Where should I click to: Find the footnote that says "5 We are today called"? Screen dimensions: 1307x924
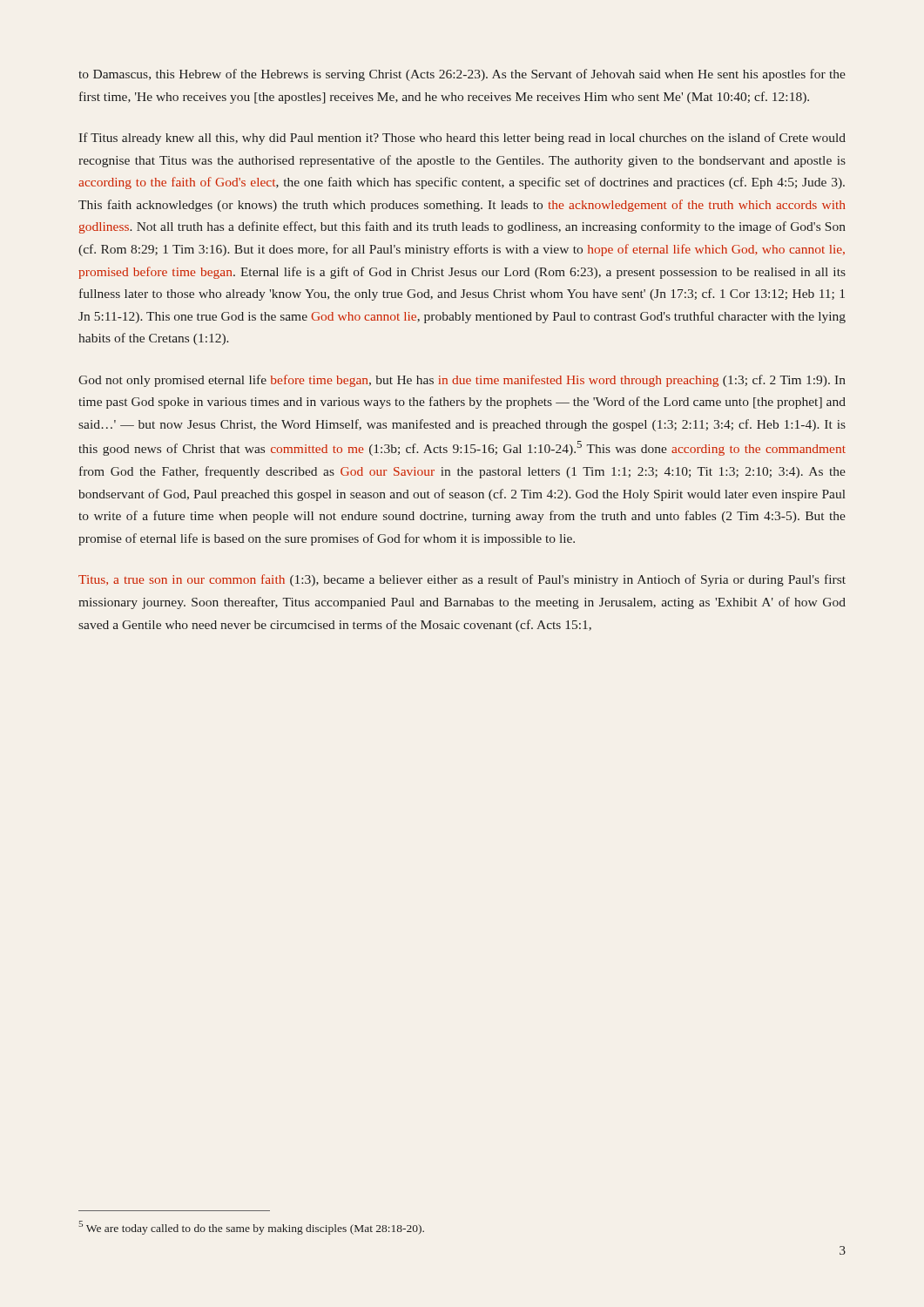251,1228
